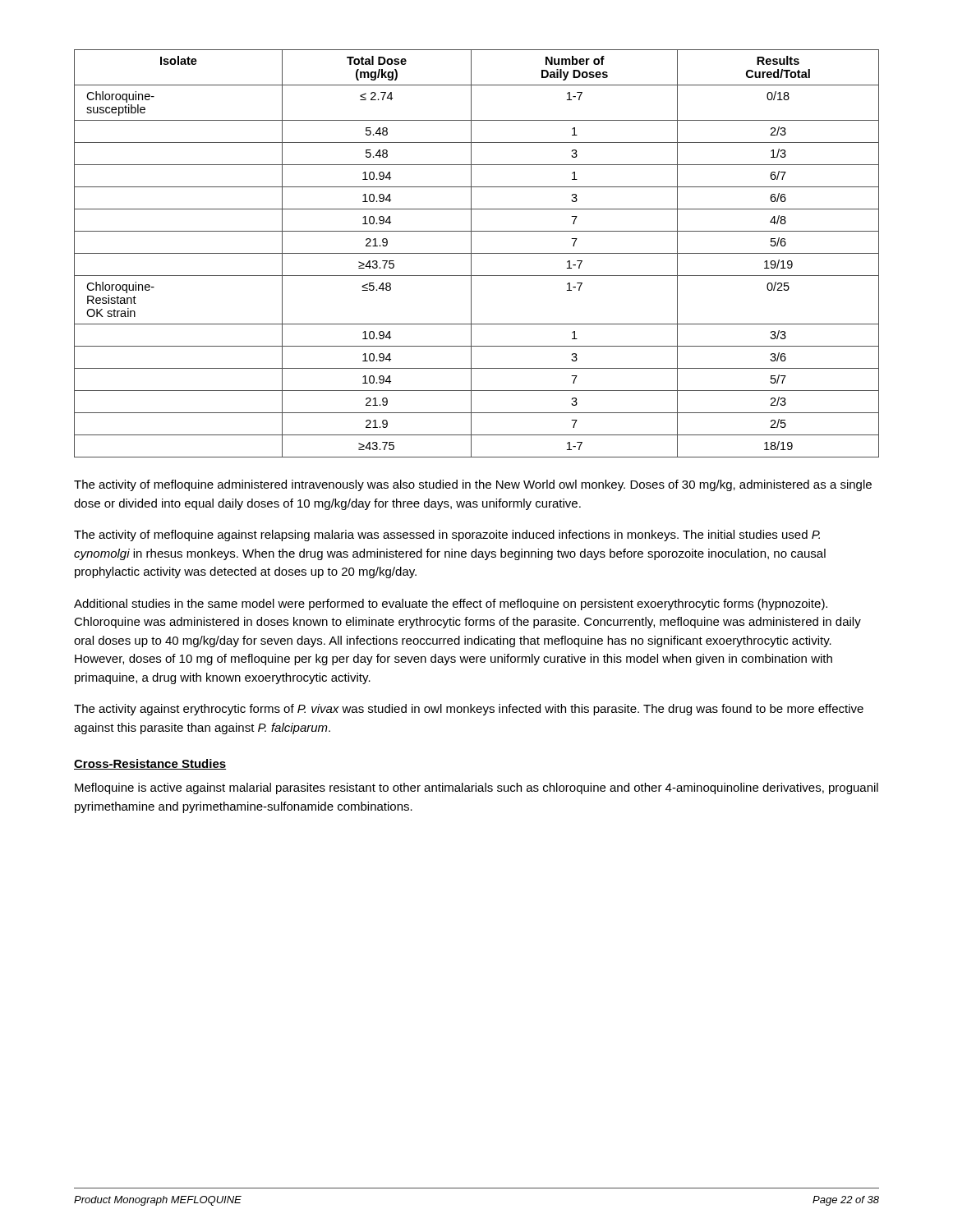953x1232 pixels.
Task: Find the passage starting "Cross-Resistance Studies"
Action: pos(150,763)
